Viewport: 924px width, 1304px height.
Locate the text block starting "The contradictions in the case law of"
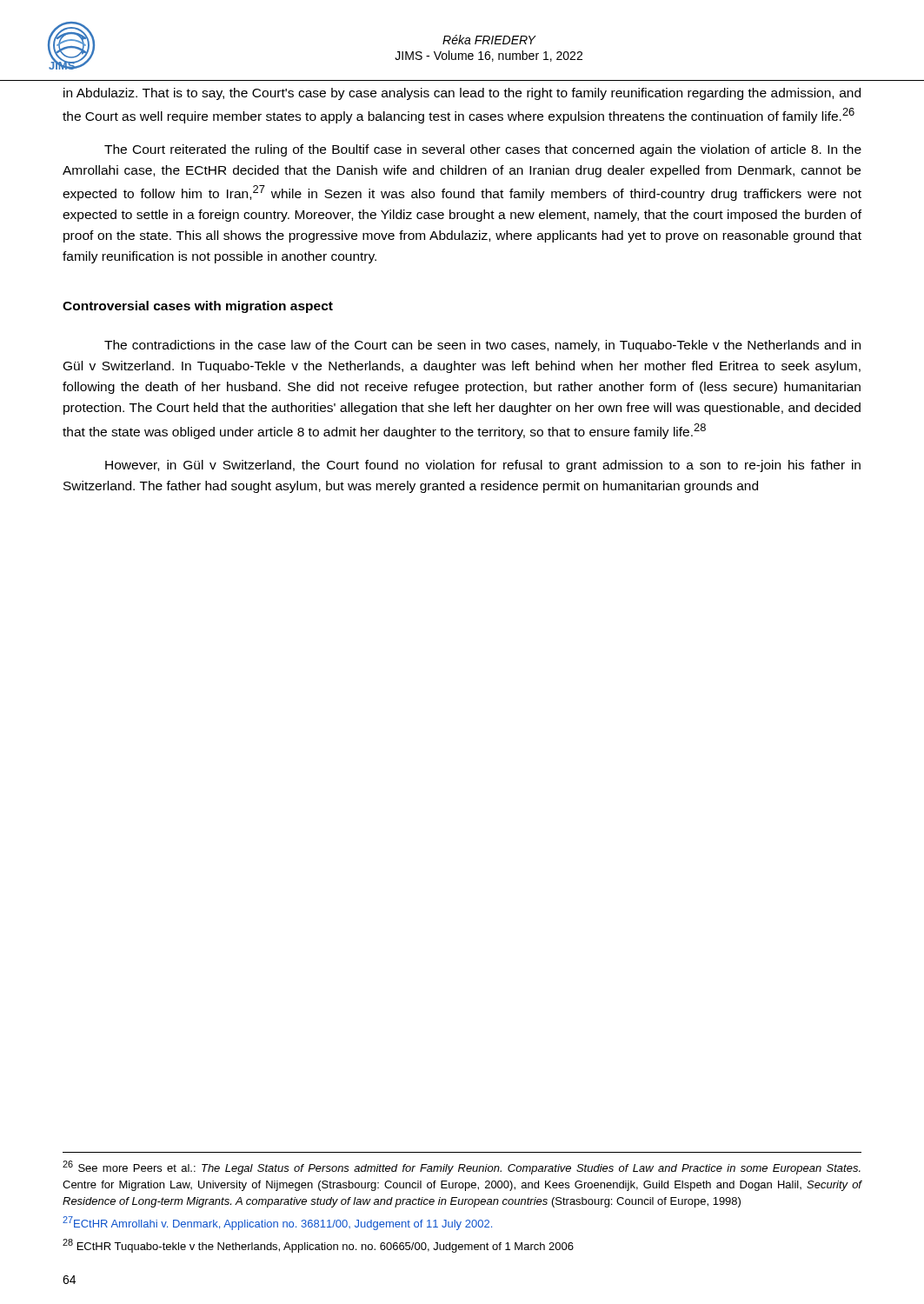tap(462, 389)
